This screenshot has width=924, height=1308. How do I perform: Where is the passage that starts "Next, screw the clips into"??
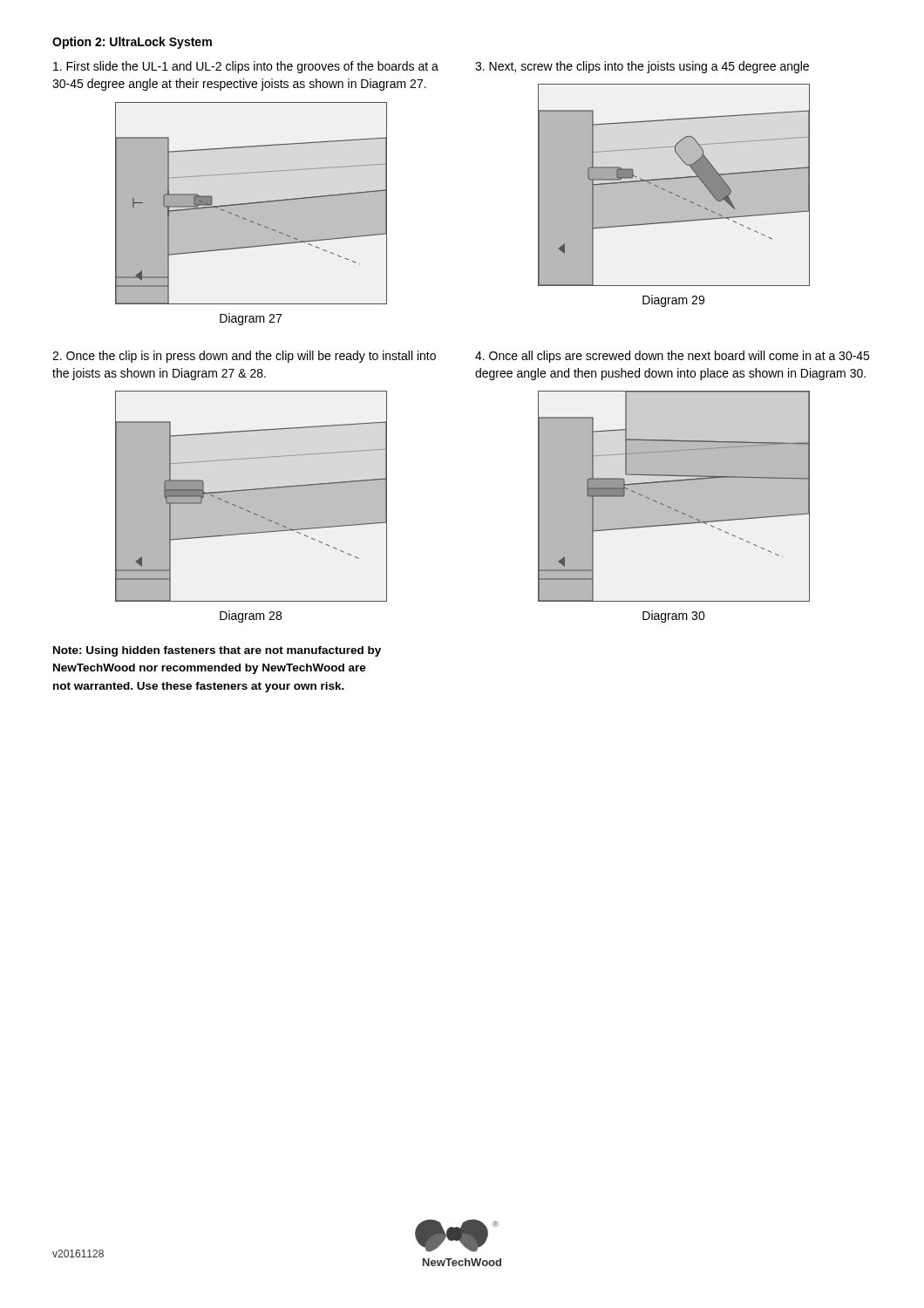click(642, 66)
